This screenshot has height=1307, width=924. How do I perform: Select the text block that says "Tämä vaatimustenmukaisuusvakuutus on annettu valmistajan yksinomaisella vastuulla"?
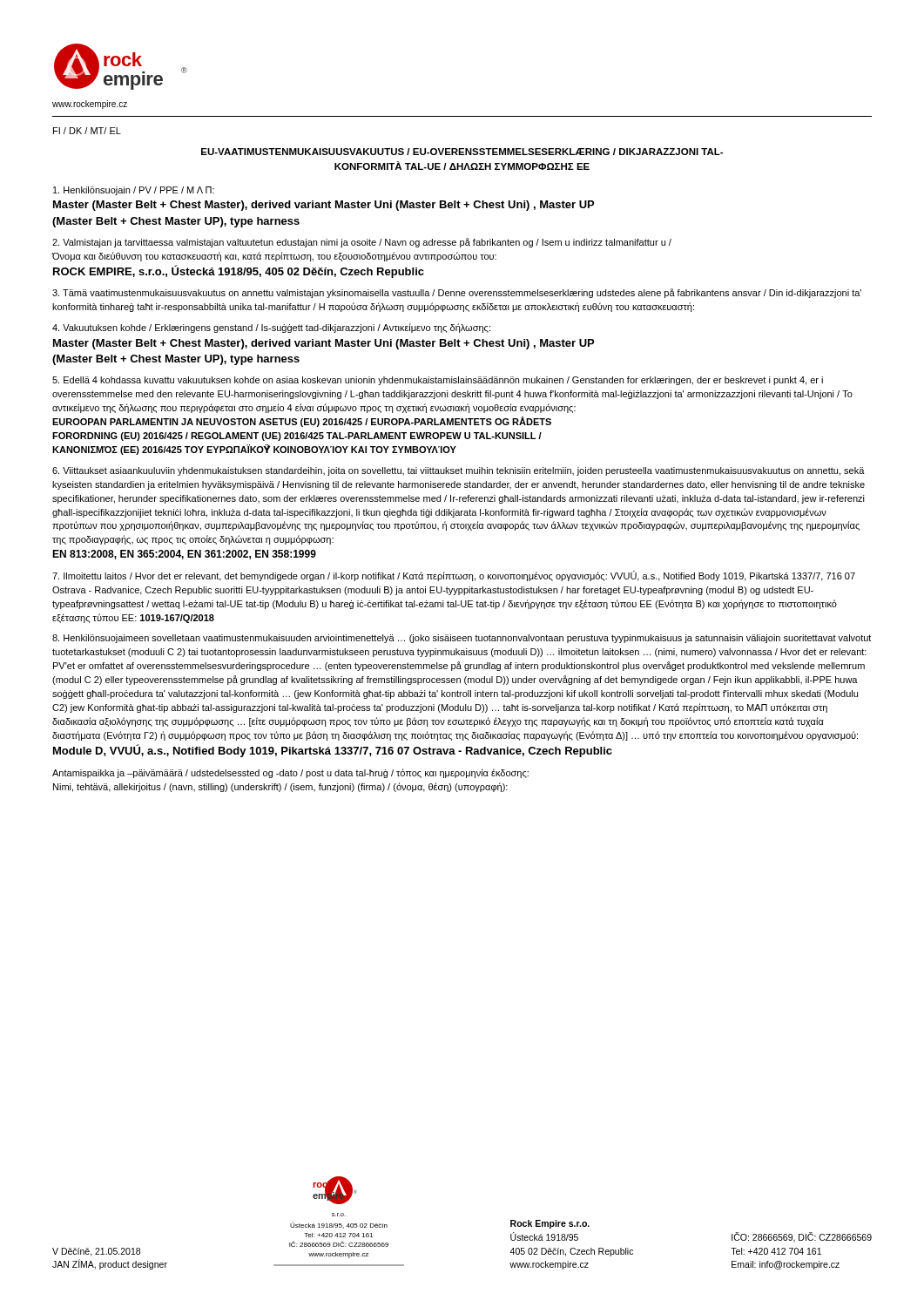[x=457, y=300]
